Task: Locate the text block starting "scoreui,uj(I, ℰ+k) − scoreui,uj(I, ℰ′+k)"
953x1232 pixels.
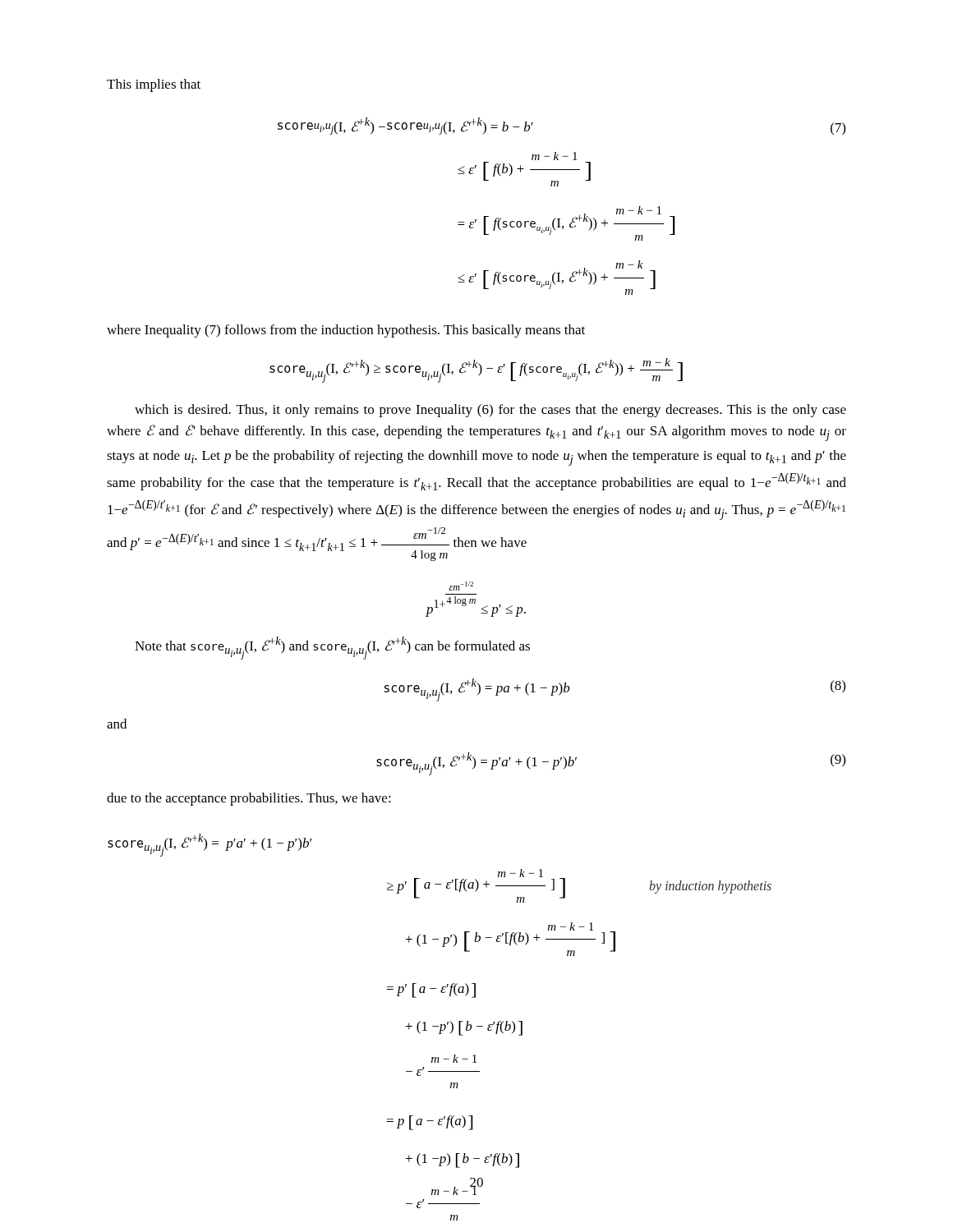Action: point(476,207)
